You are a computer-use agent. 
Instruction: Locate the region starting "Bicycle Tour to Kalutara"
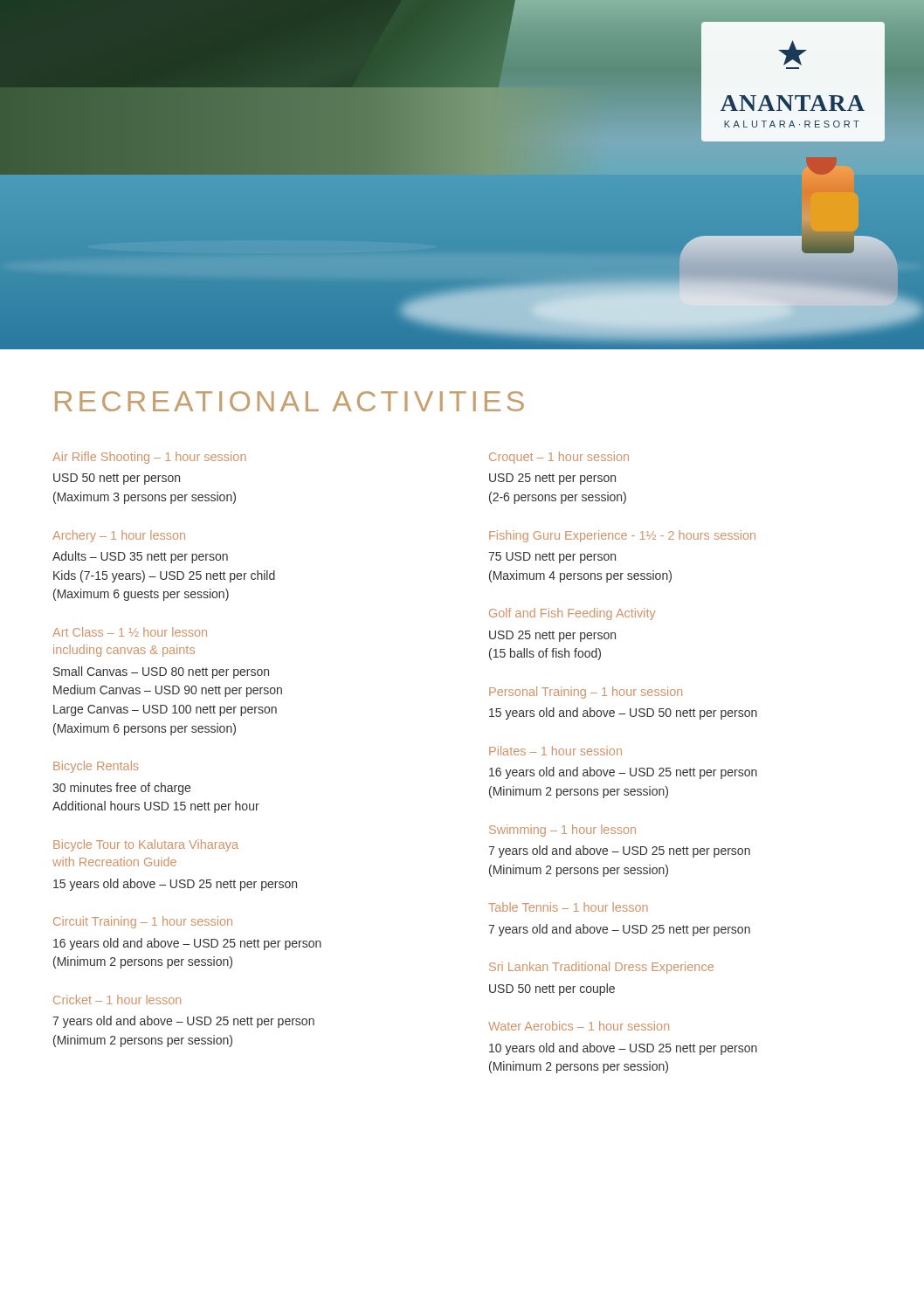pos(145,853)
